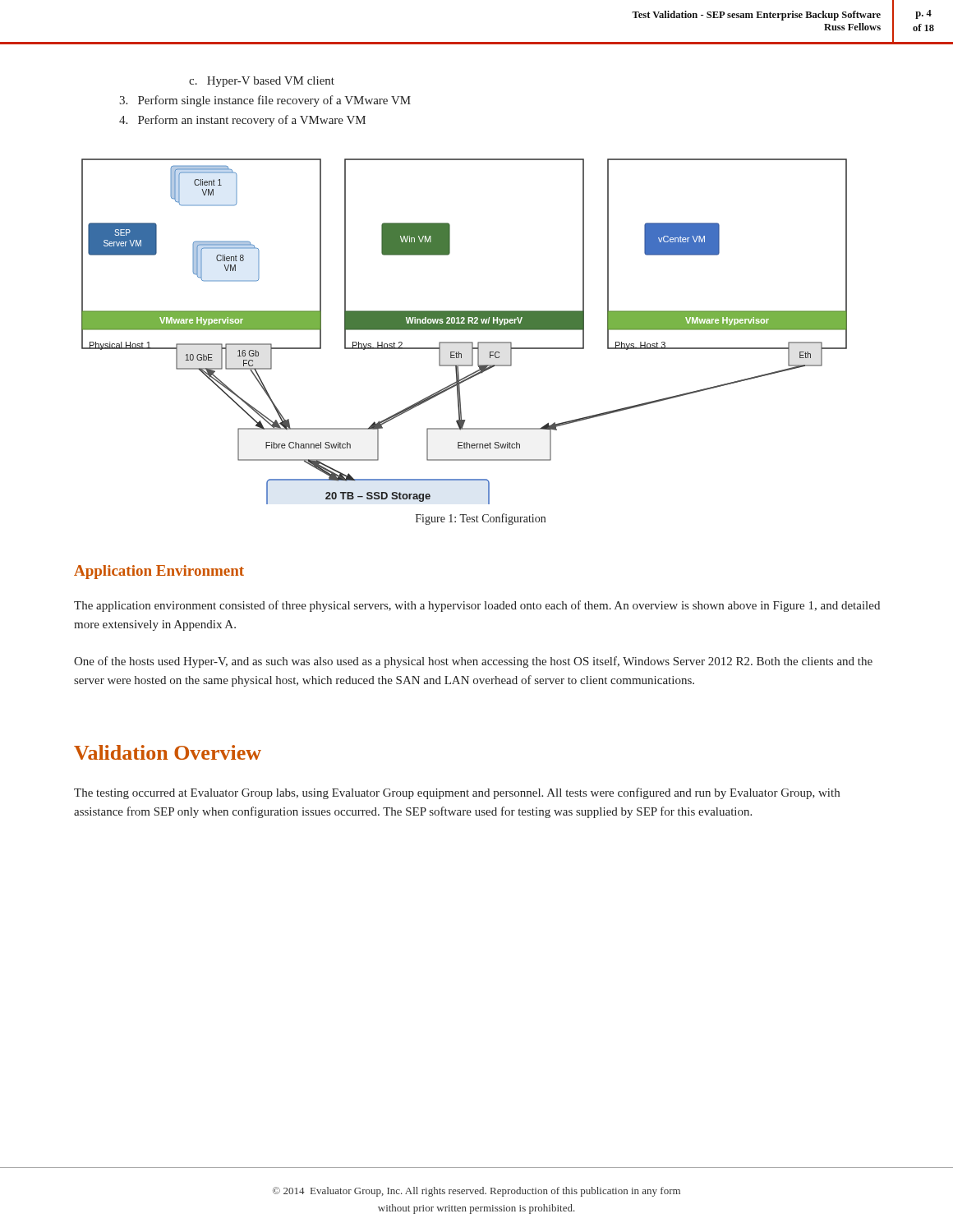Select the list item containing "4. Perform an"

click(x=243, y=120)
